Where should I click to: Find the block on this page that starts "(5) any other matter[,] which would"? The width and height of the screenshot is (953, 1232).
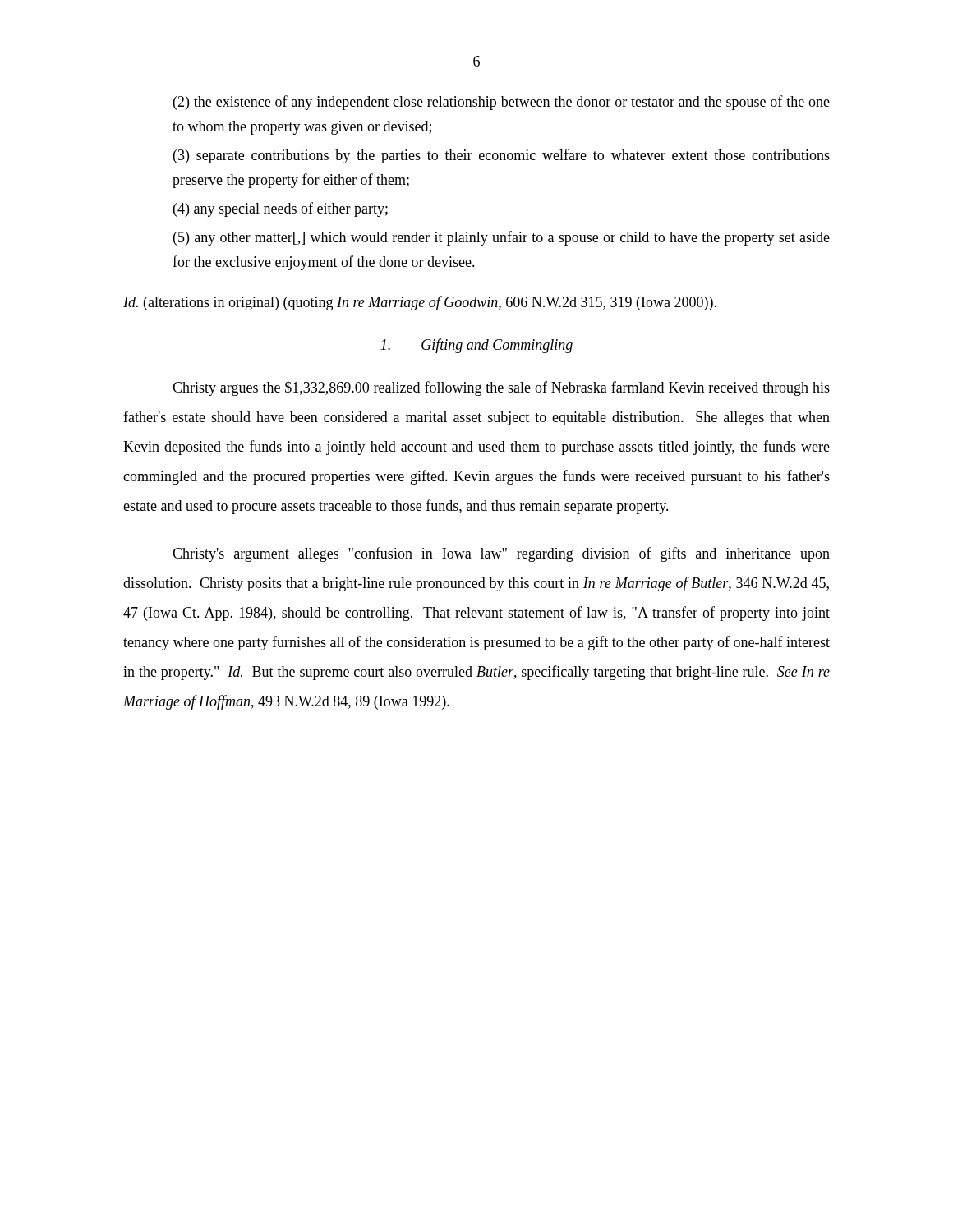(501, 250)
